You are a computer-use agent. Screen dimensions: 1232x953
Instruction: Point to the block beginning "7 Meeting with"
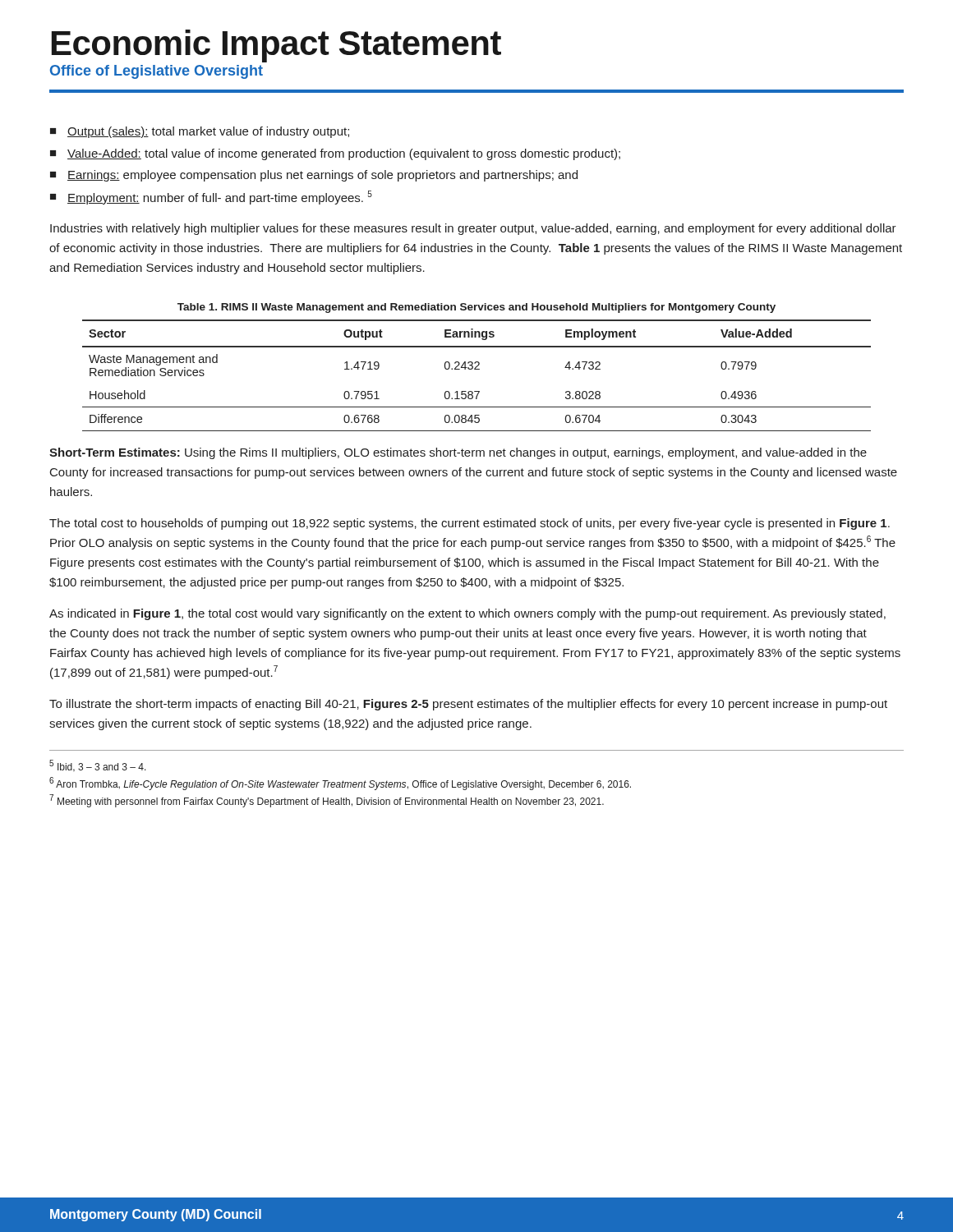point(327,801)
